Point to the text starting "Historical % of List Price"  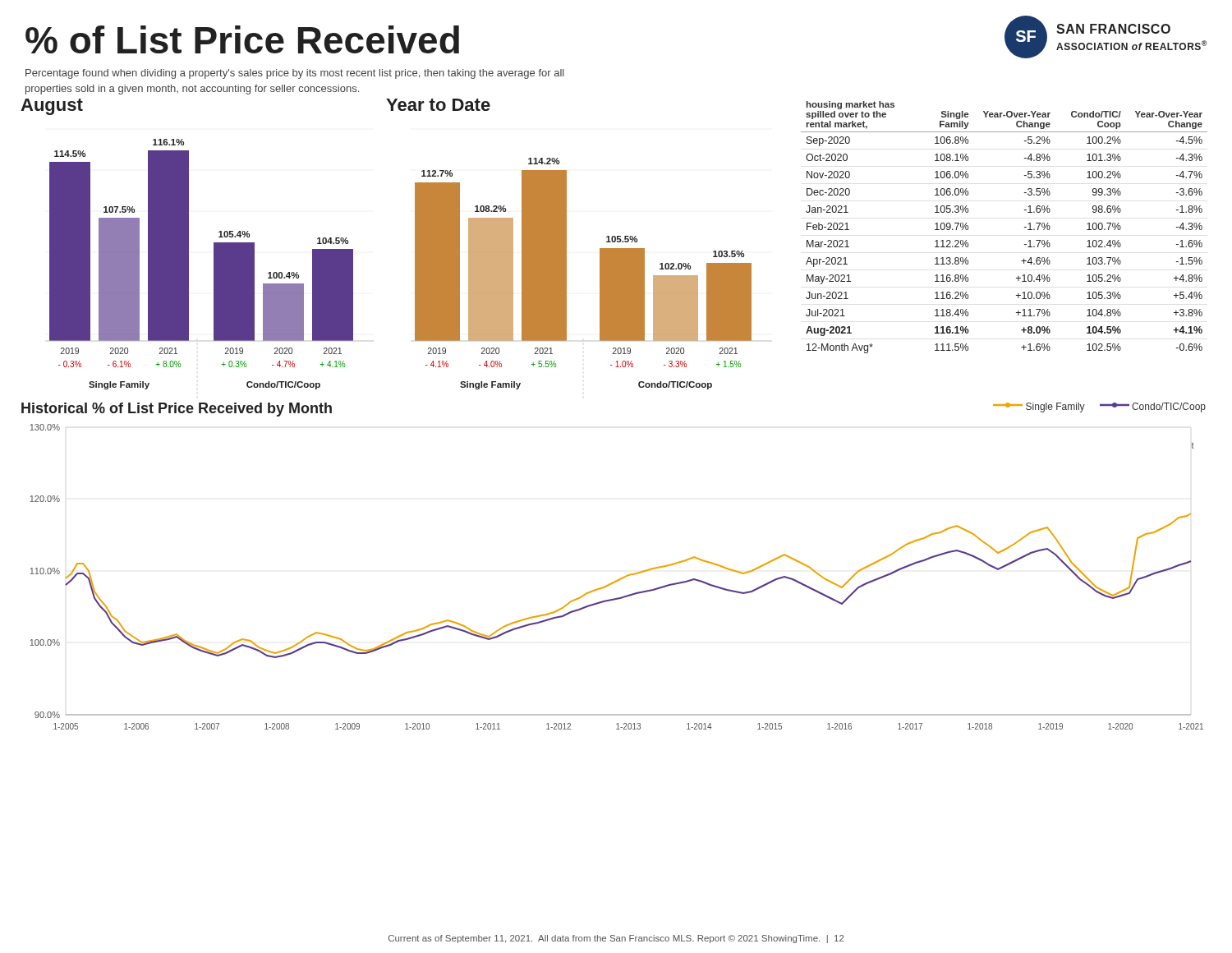pyautogui.click(x=177, y=408)
